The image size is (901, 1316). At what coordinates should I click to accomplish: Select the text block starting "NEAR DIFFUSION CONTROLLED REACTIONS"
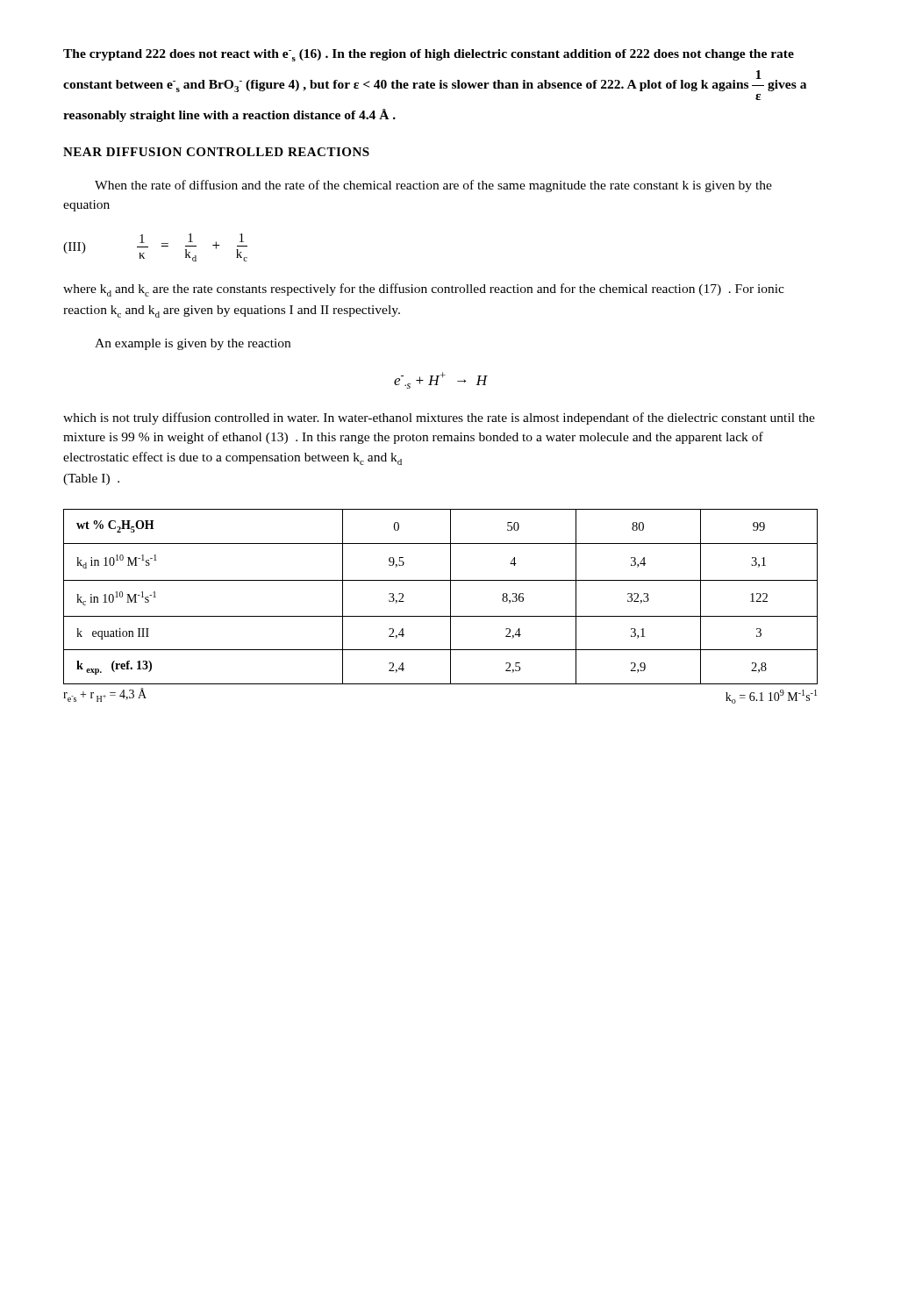pyautogui.click(x=217, y=152)
